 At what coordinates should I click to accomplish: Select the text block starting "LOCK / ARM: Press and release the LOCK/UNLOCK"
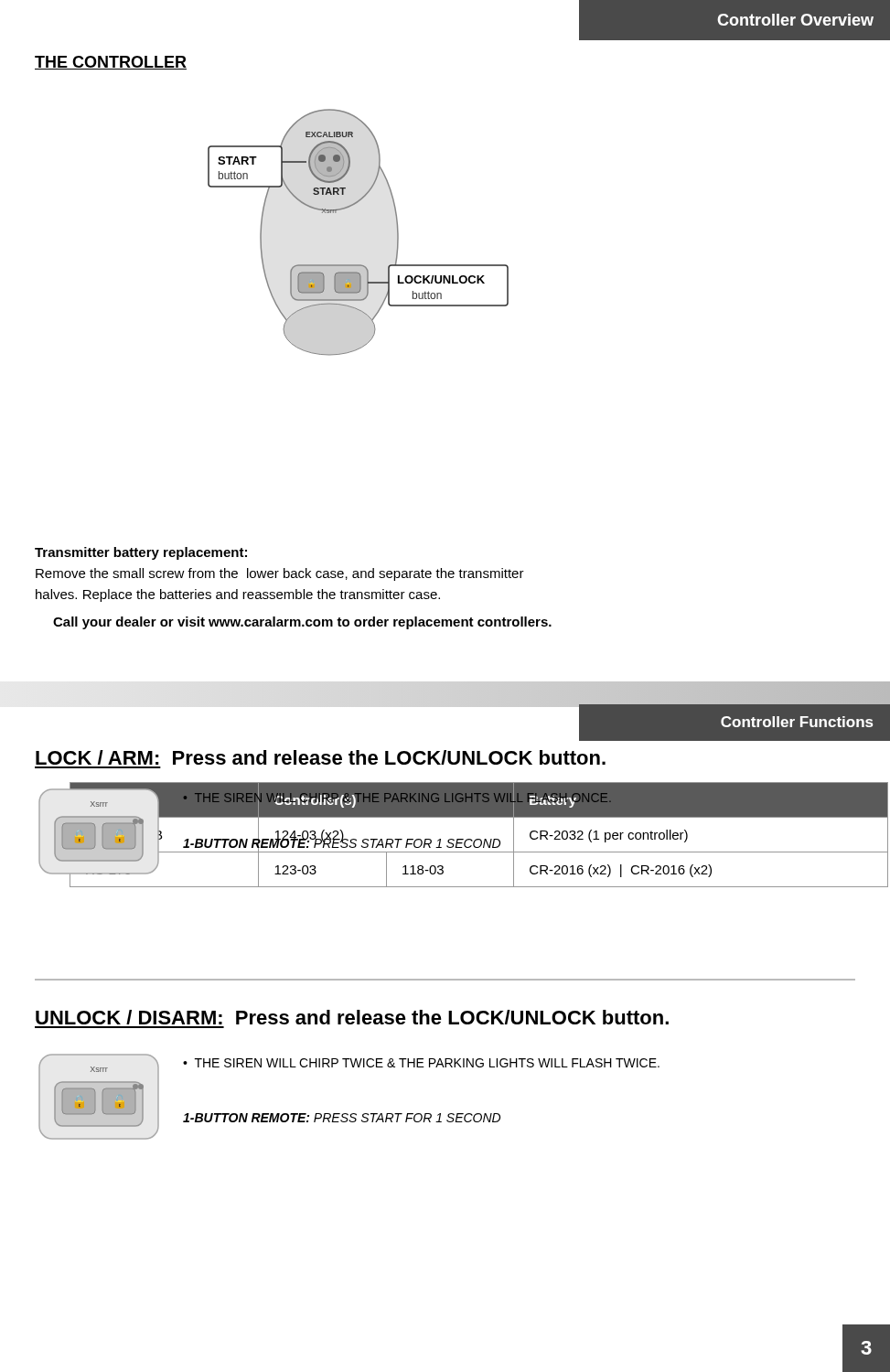(321, 758)
